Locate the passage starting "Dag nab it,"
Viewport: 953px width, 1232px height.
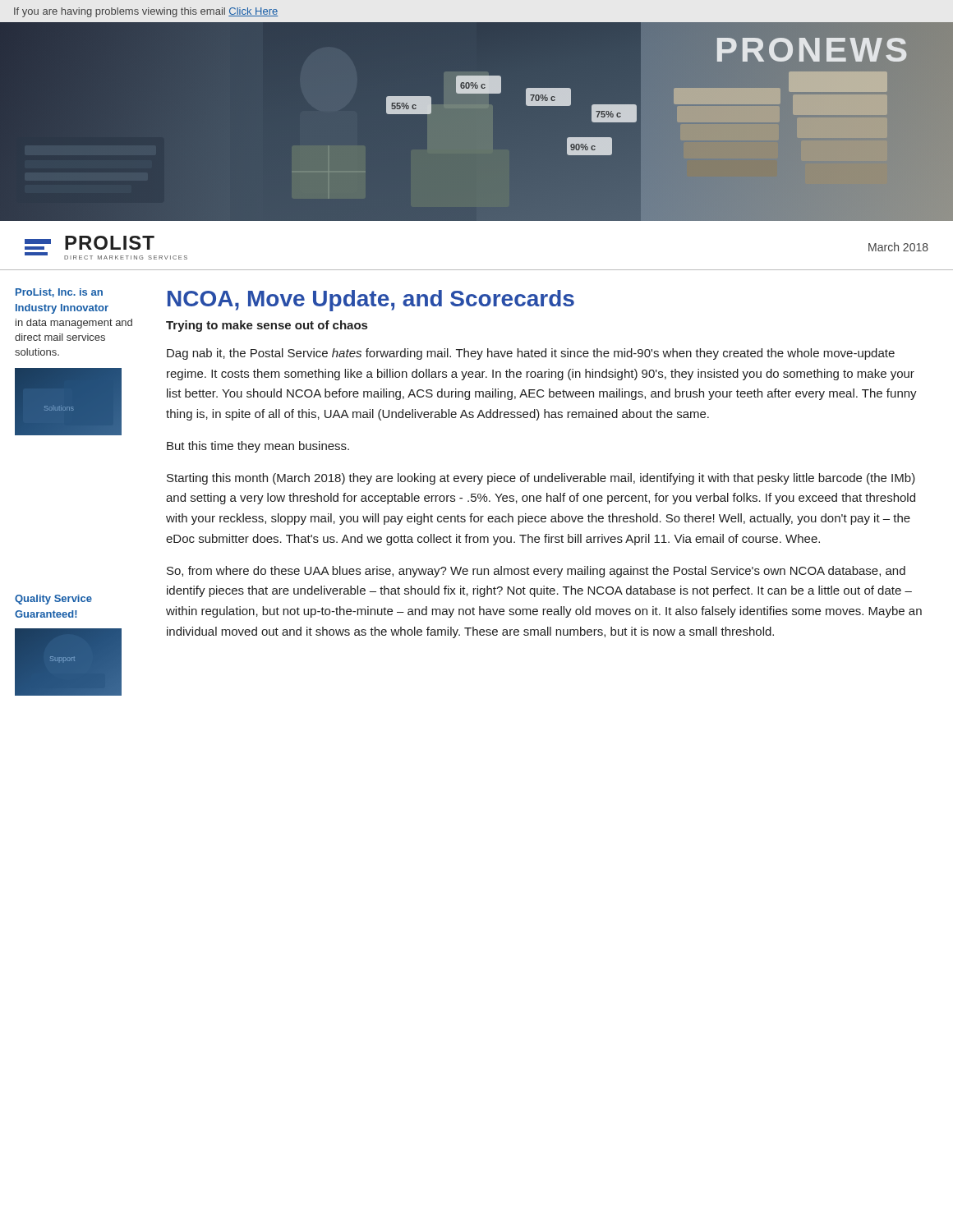pos(541,383)
